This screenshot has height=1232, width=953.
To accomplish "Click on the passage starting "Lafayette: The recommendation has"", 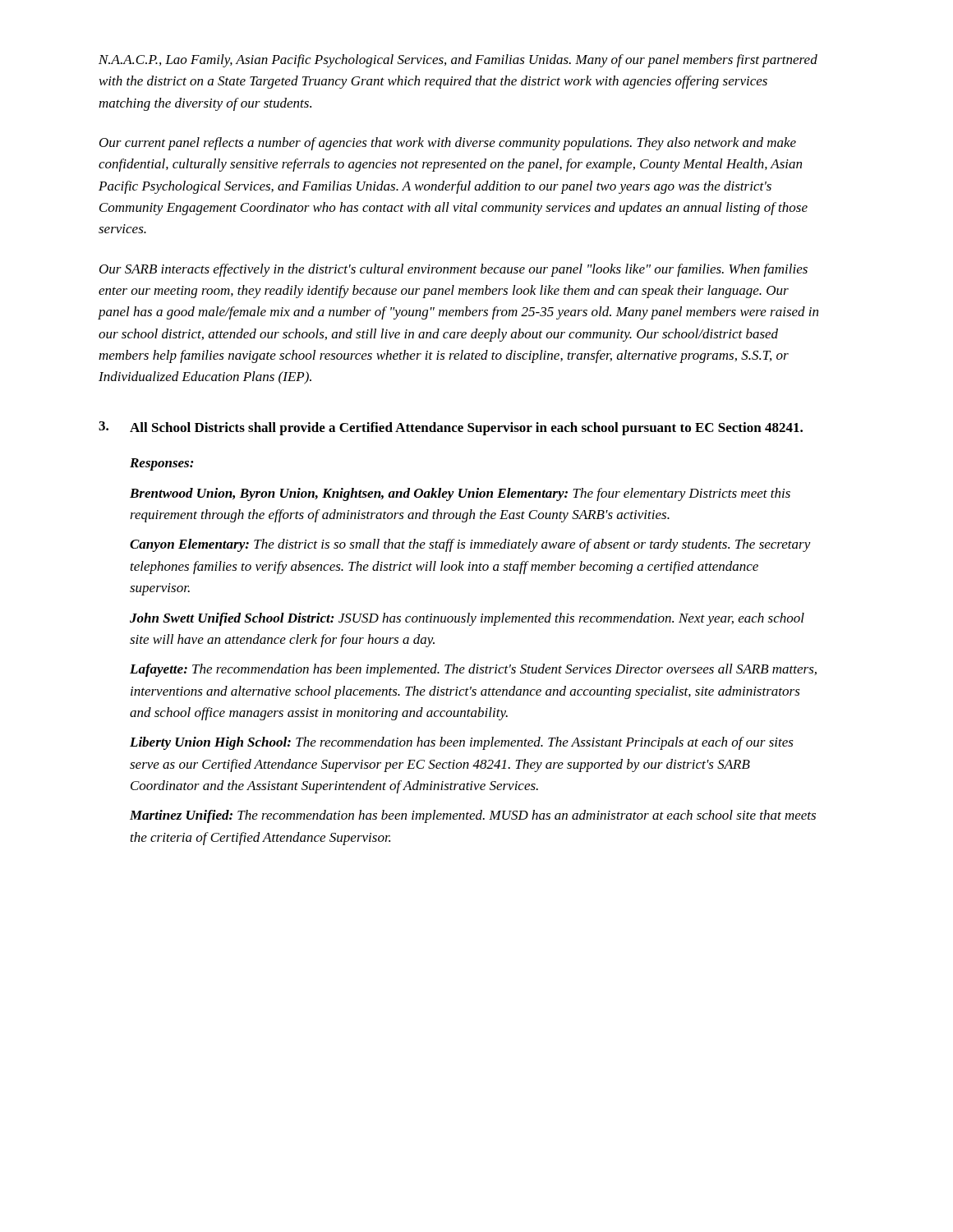I will click(474, 691).
